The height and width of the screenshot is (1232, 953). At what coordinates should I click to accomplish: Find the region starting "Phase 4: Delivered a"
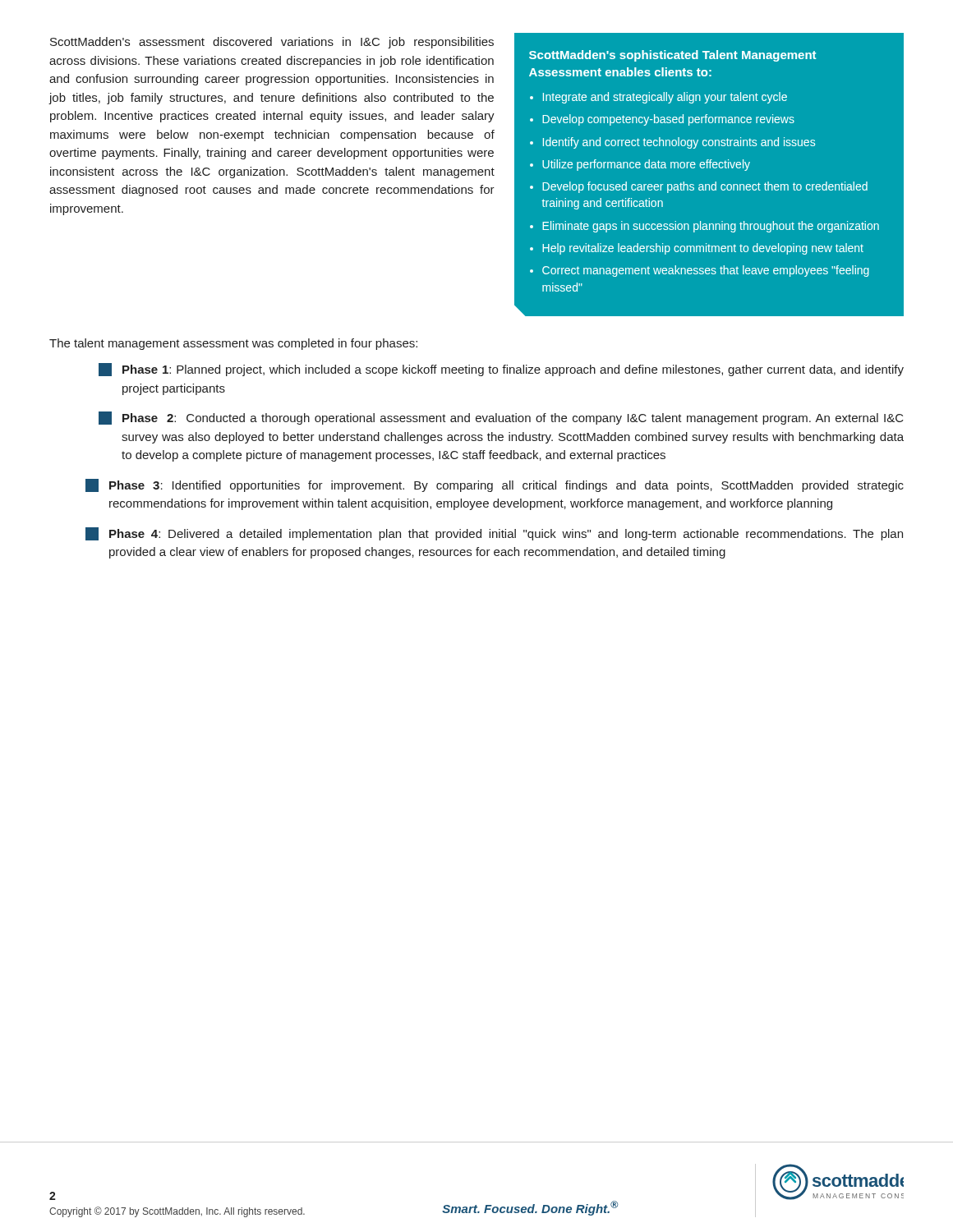coord(495,543)
